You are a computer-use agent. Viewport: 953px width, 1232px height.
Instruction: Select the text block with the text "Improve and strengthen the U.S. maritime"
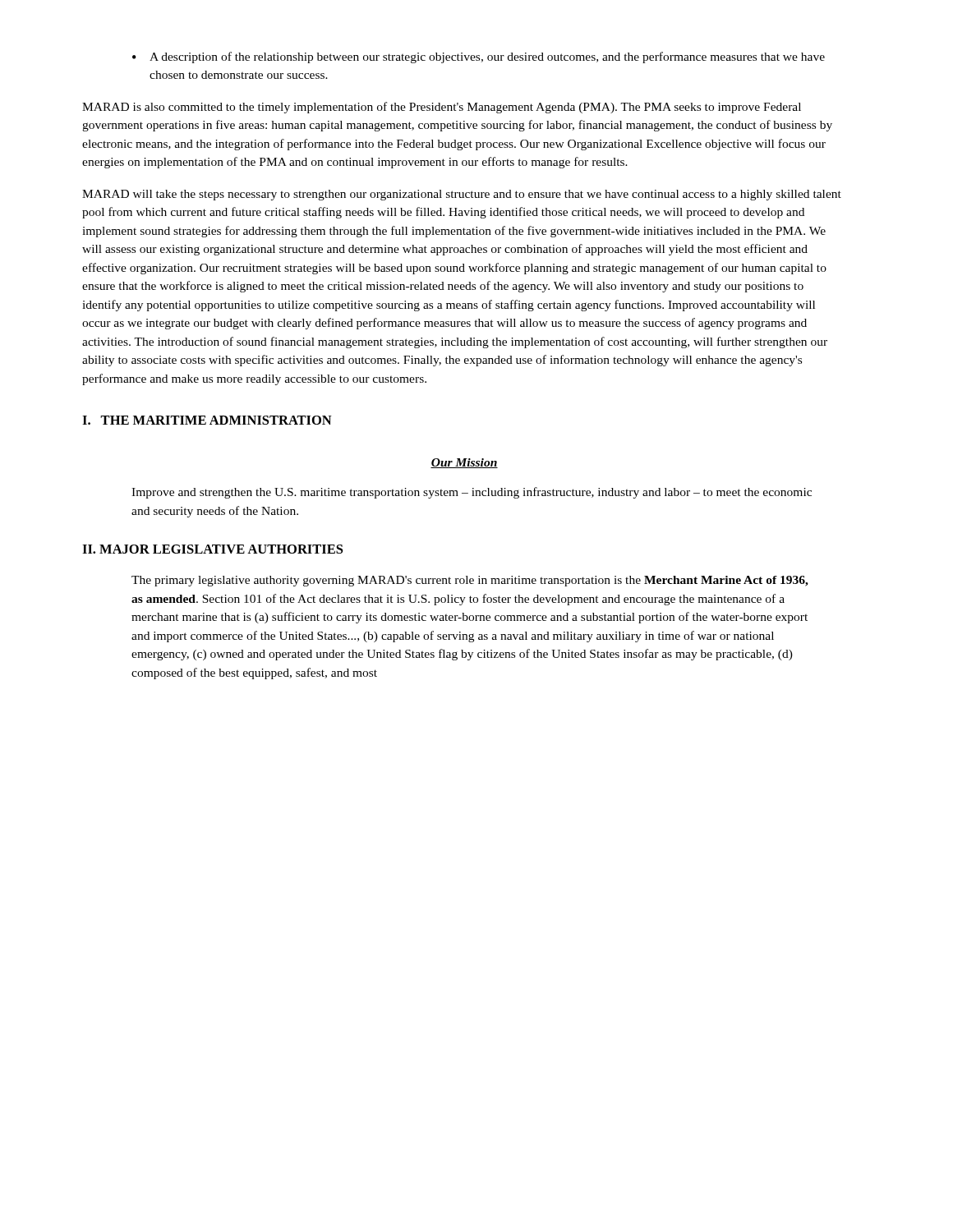tap(472, 501)
